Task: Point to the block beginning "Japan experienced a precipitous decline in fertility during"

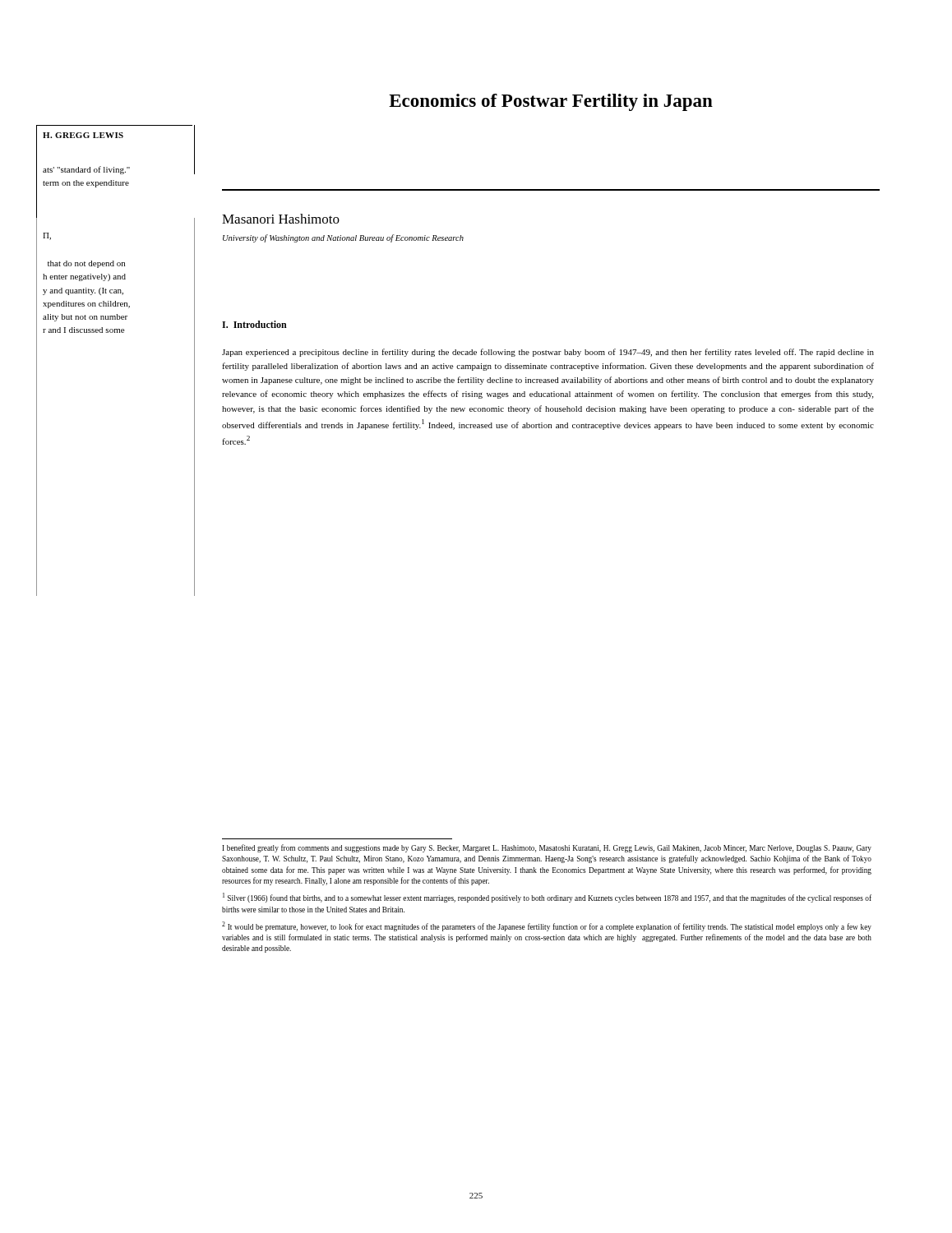Action: 548,397
